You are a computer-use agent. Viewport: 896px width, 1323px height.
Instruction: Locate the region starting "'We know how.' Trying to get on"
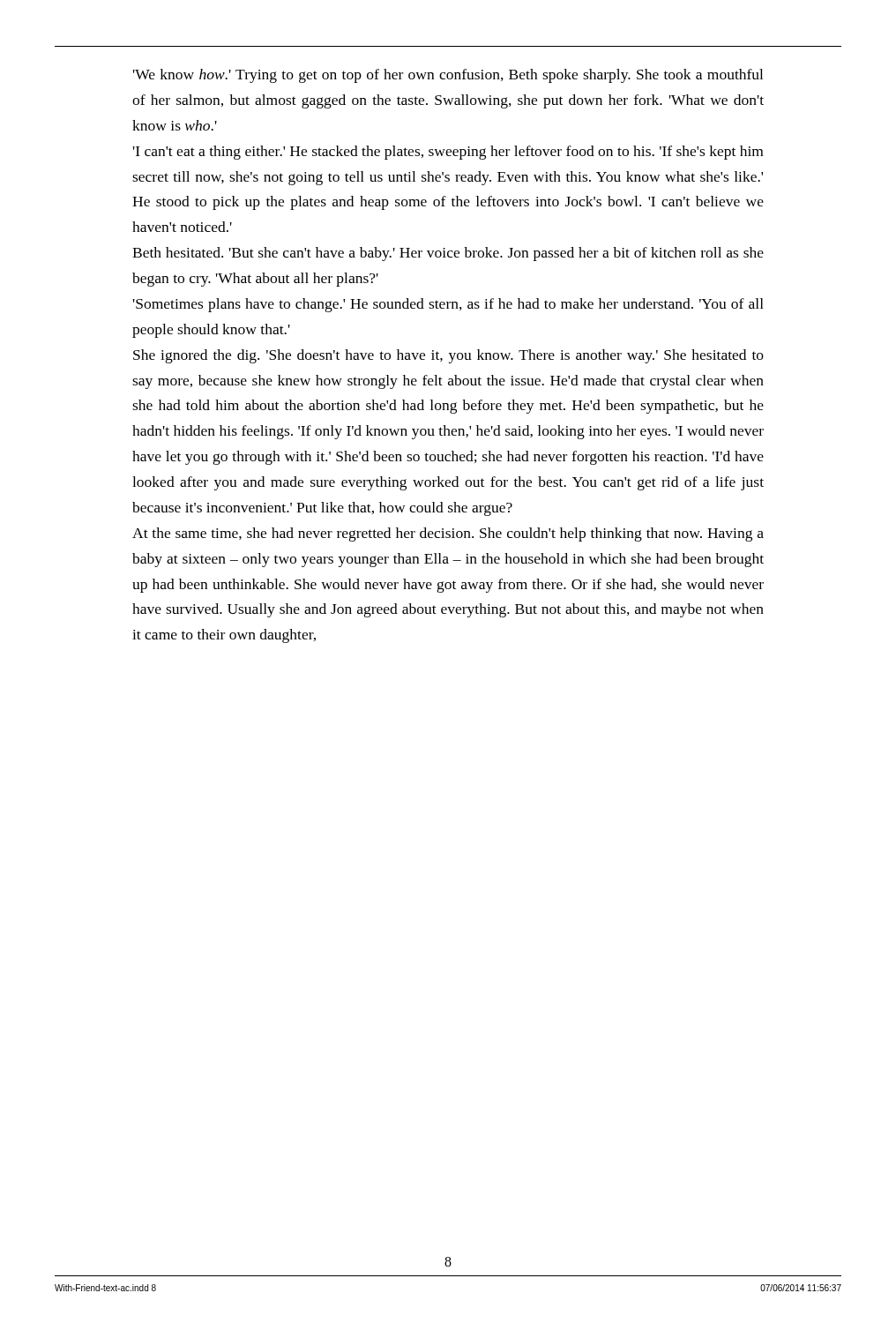click(448, 355)
